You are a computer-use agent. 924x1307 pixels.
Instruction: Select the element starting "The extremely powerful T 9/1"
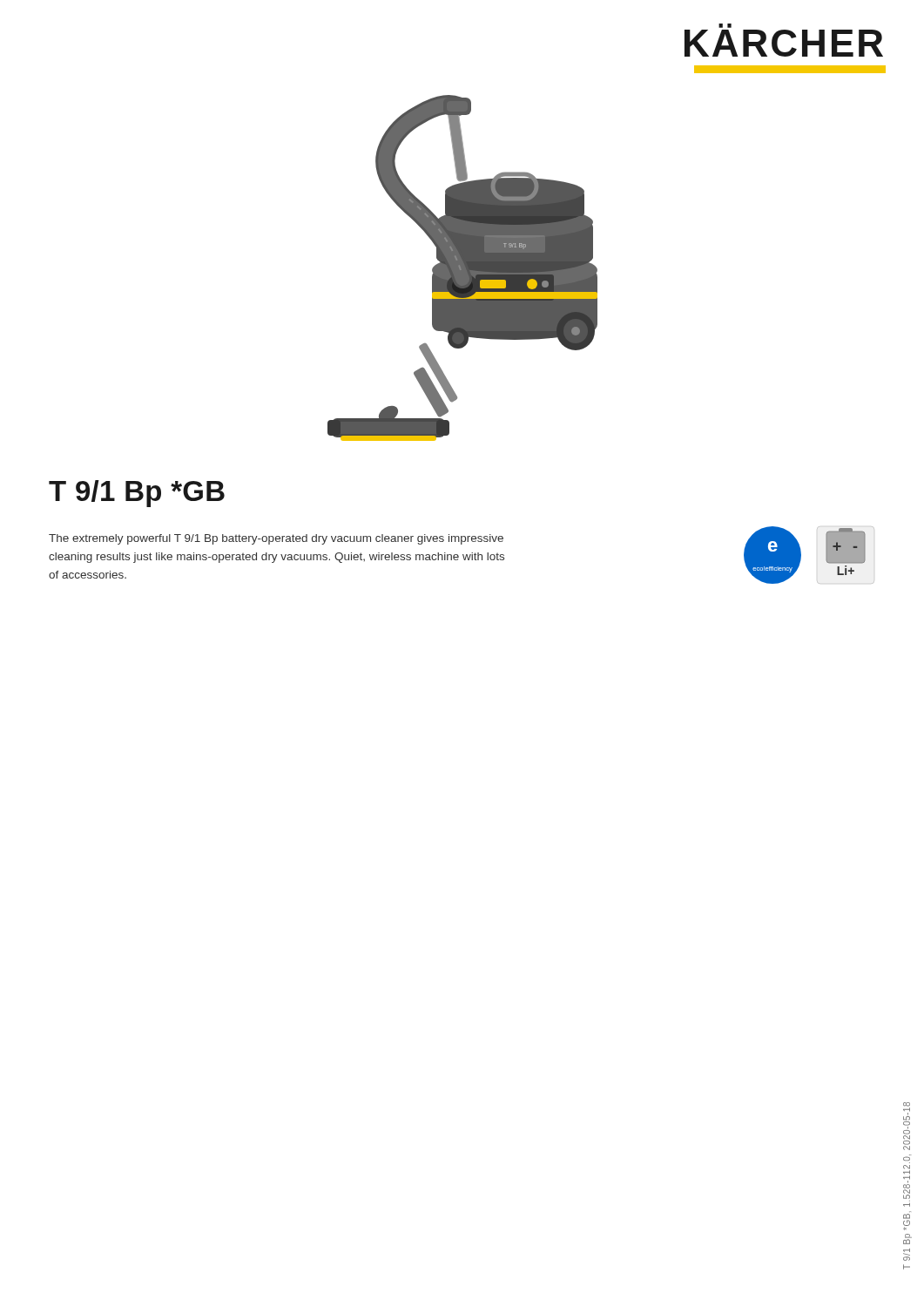tap(282, 556)
